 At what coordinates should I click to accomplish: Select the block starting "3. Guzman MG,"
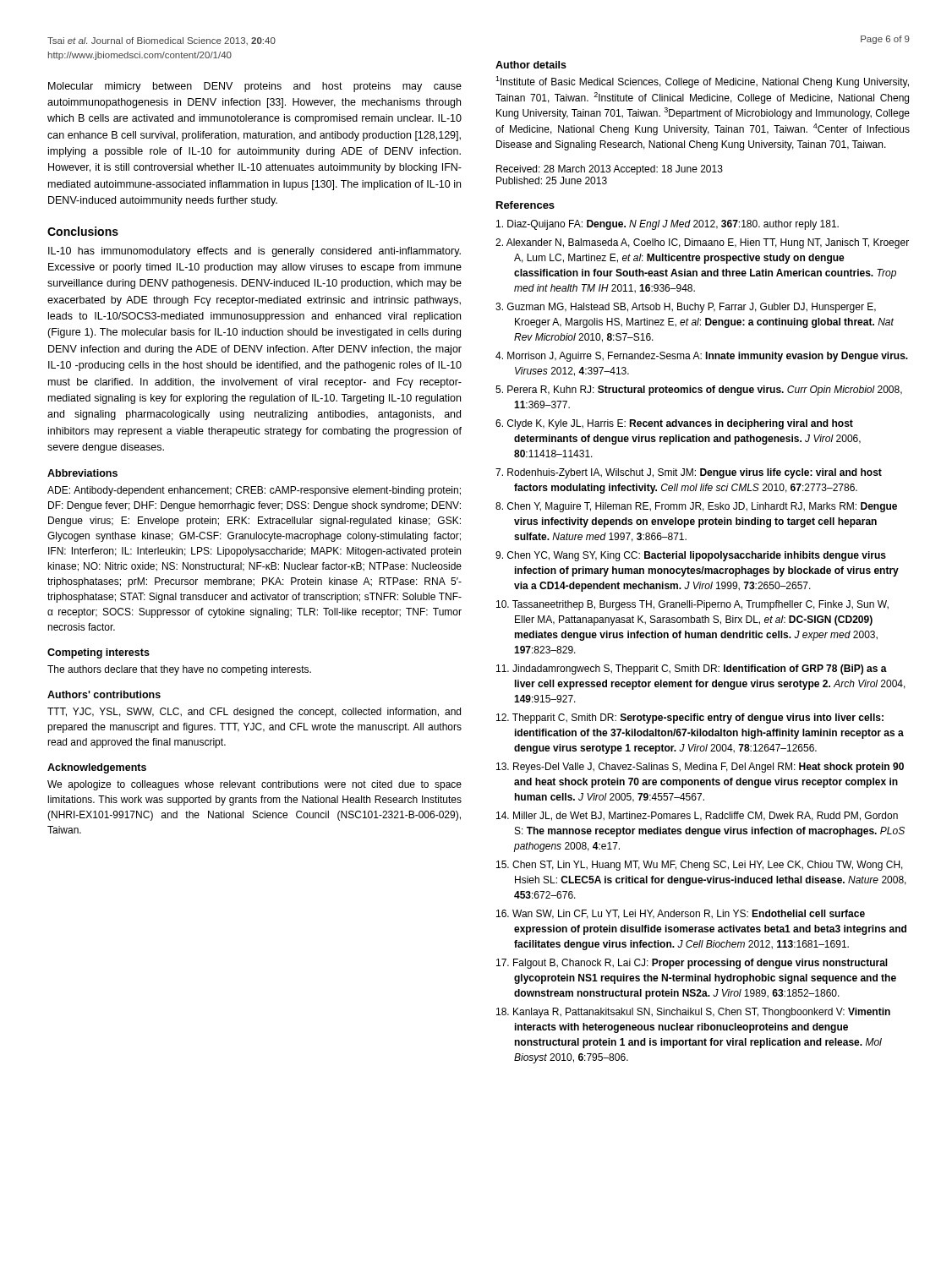click(694, 322)
